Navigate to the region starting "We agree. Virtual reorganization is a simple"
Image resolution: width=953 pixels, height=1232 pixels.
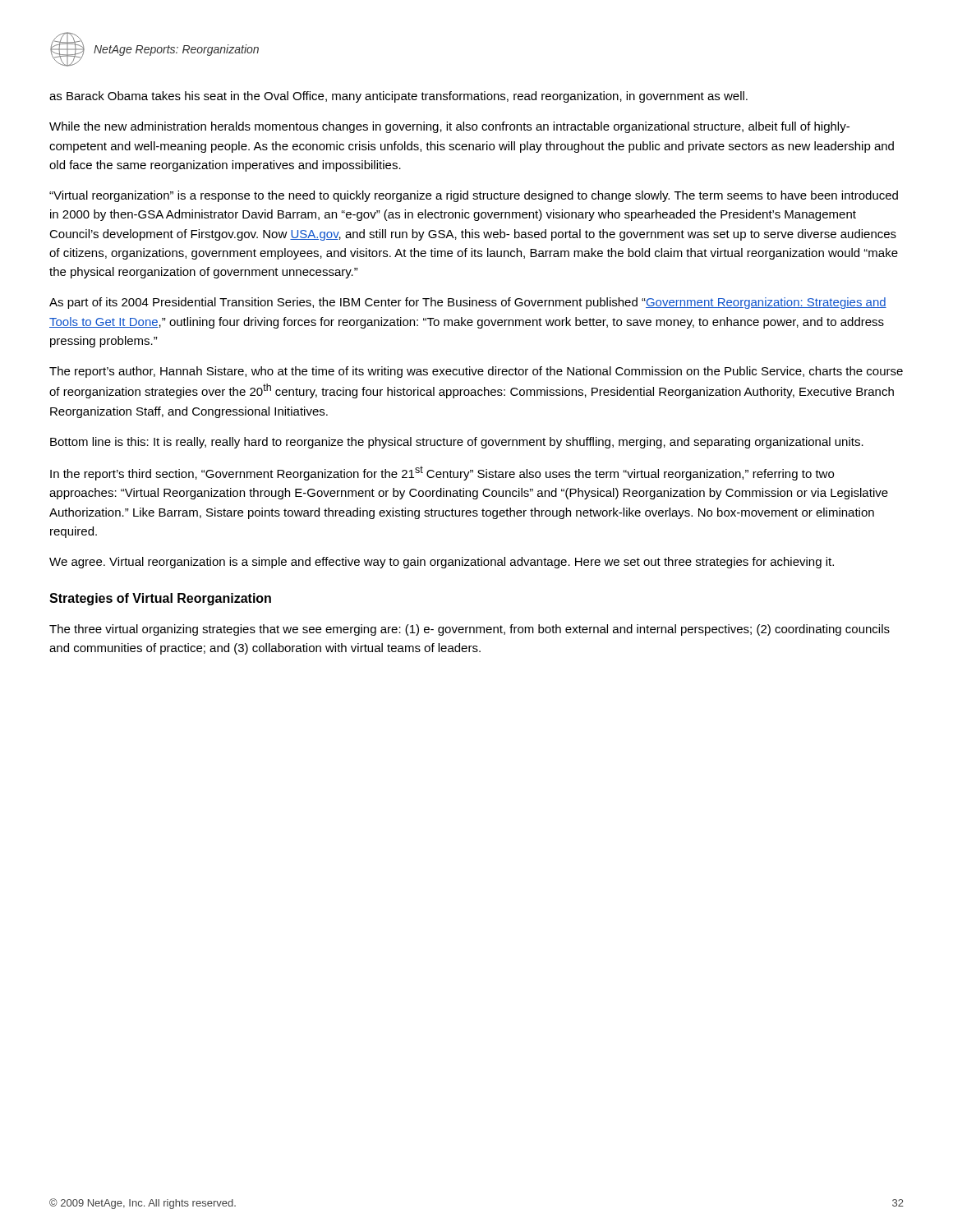pos(476,561)
